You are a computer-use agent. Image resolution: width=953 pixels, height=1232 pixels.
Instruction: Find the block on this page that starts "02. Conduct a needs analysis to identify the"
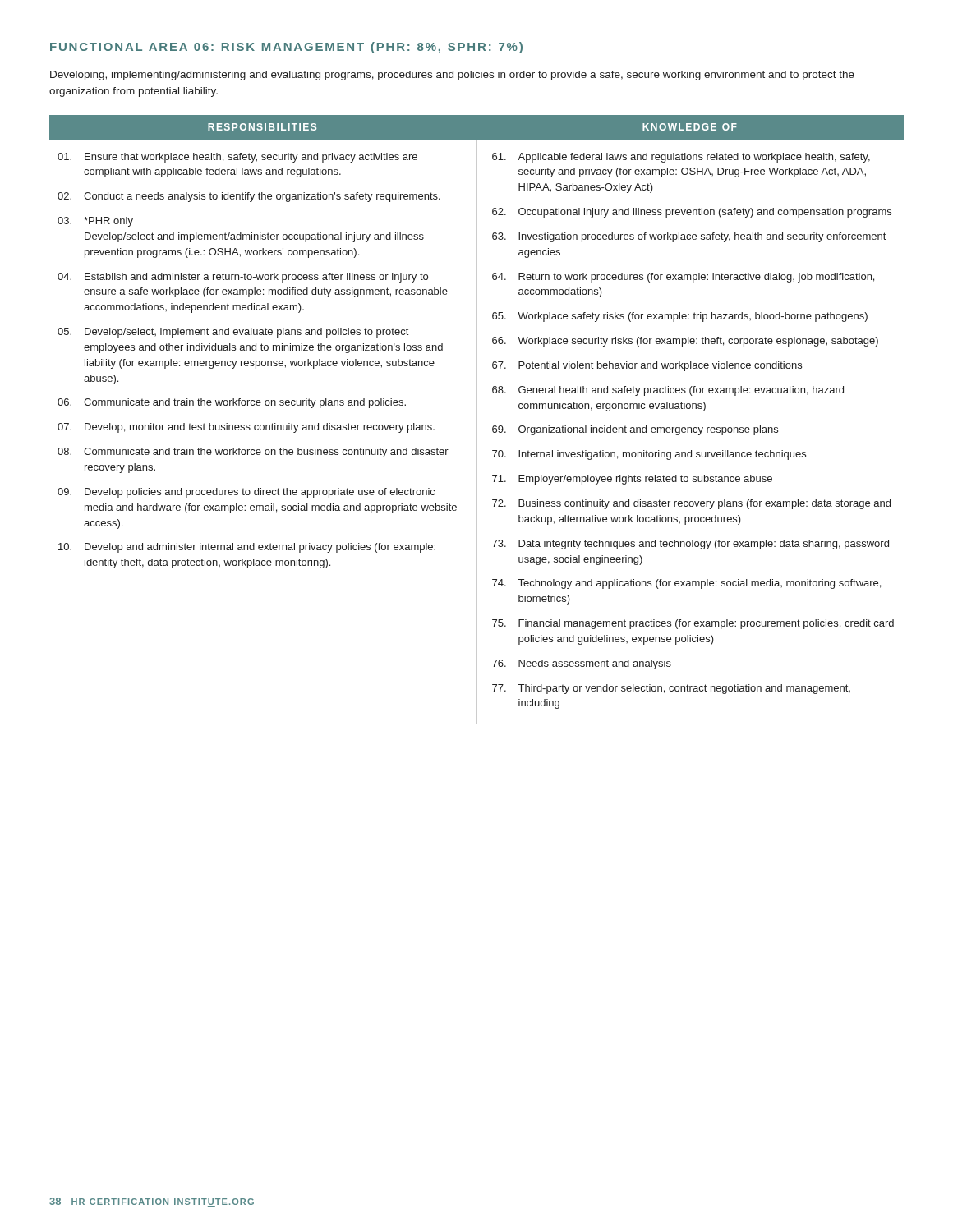click(249, 197)
